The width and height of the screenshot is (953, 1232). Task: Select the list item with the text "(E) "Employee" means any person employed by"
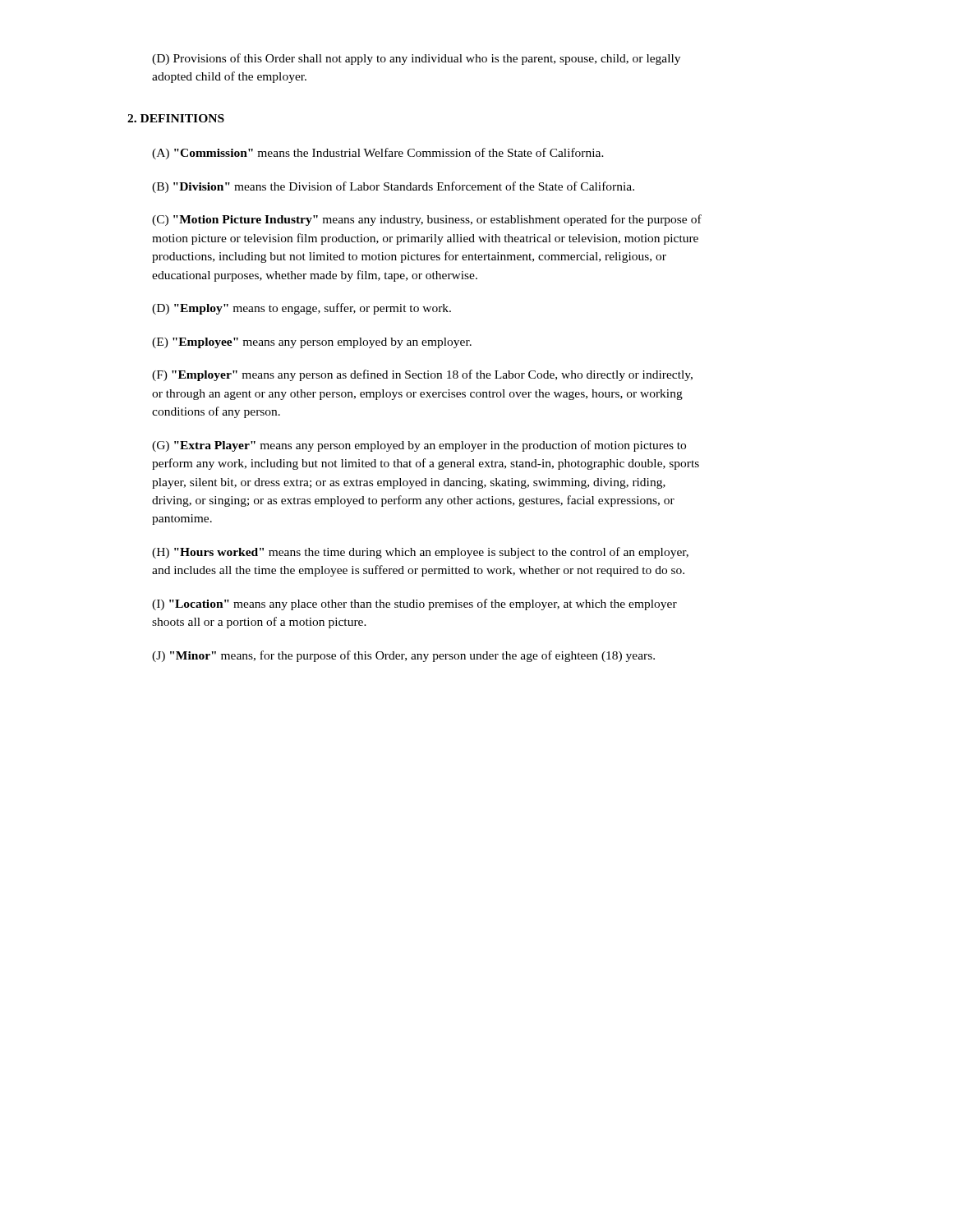point(312,341)
